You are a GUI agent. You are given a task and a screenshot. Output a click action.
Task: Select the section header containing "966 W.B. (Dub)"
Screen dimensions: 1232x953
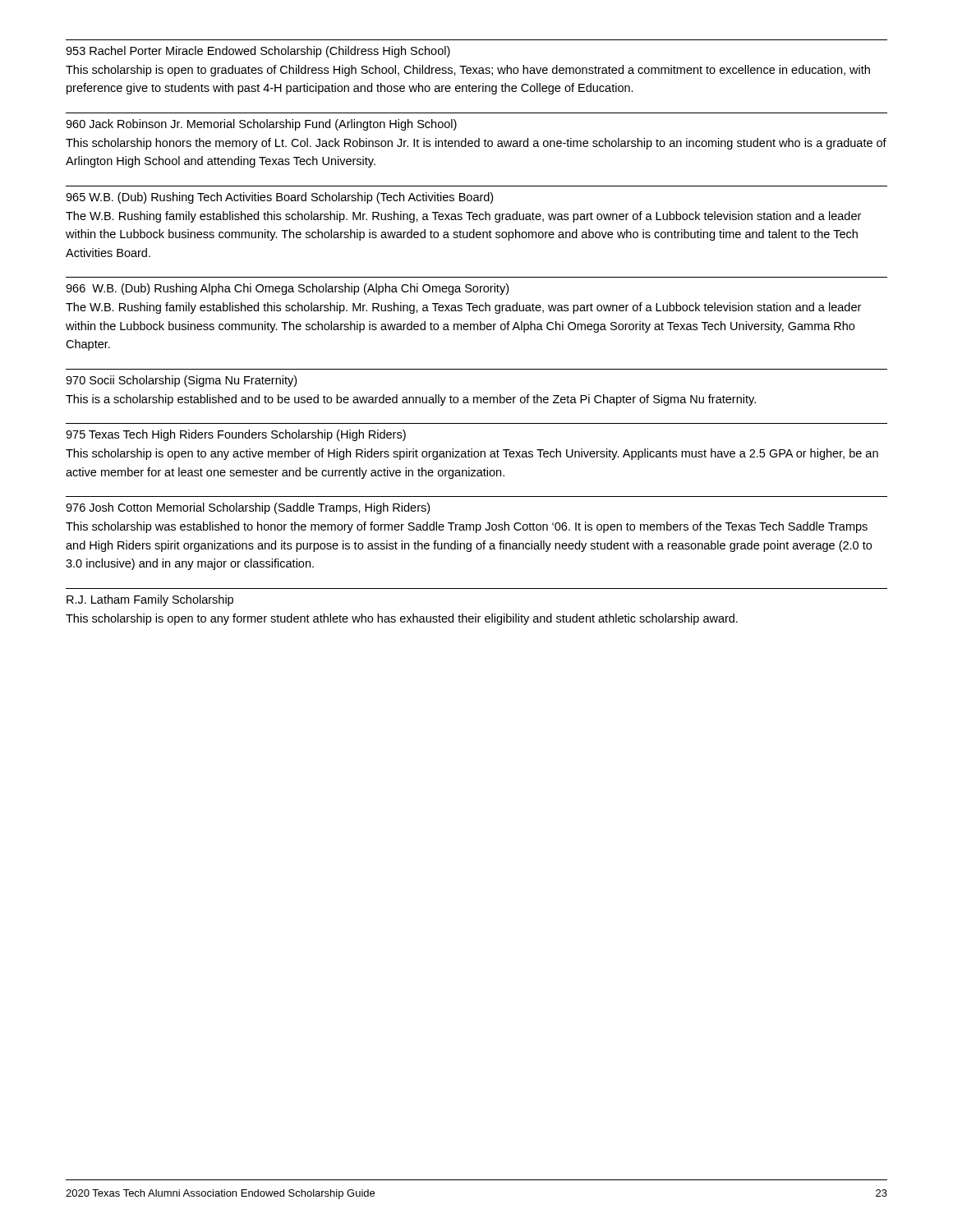click(x=288, y=289)
